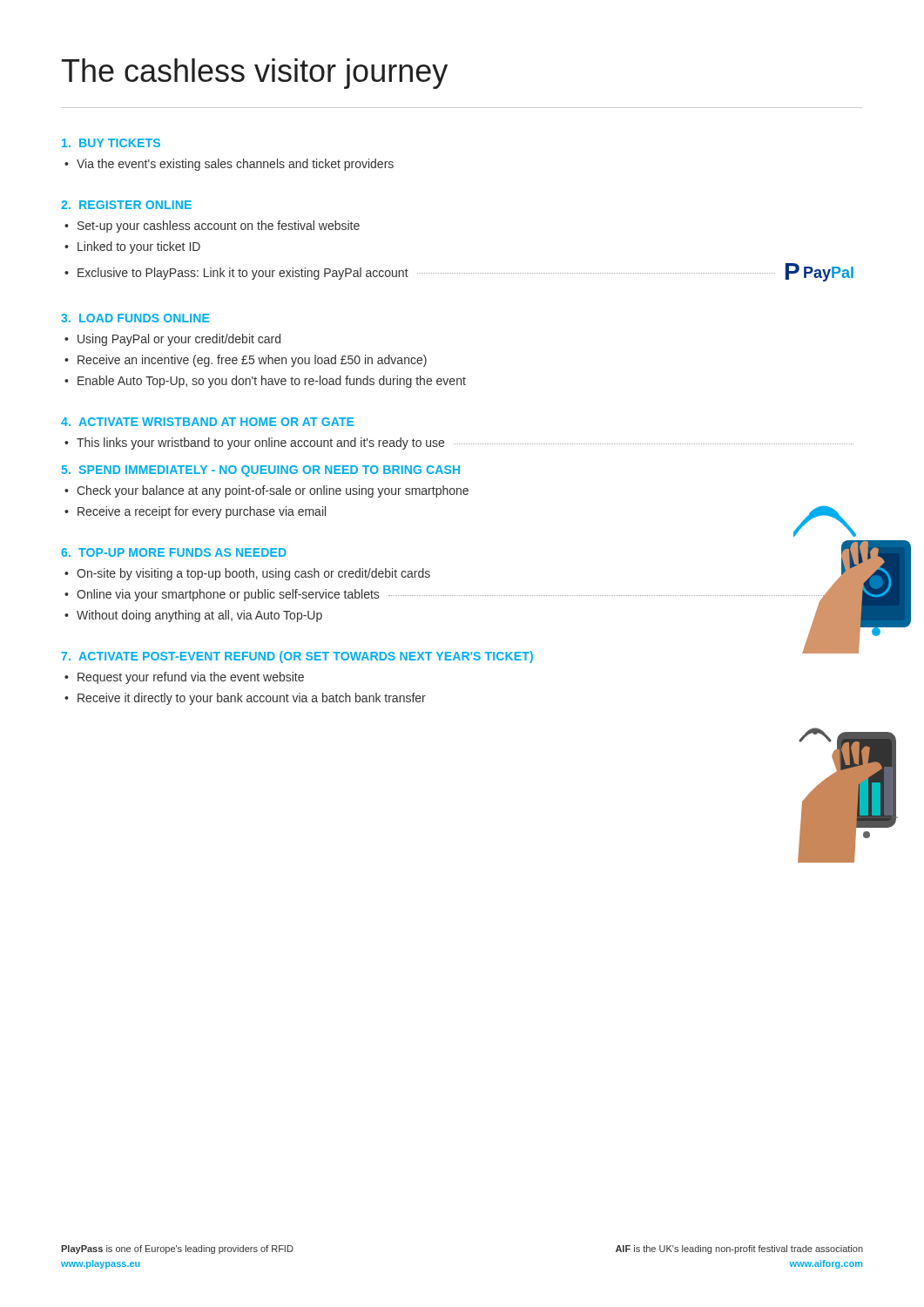This screenshot has width=924, height=1307.
Task: Find the region starting "On-site by visiting a top-up booth, using"
Action: click(253, 574)
